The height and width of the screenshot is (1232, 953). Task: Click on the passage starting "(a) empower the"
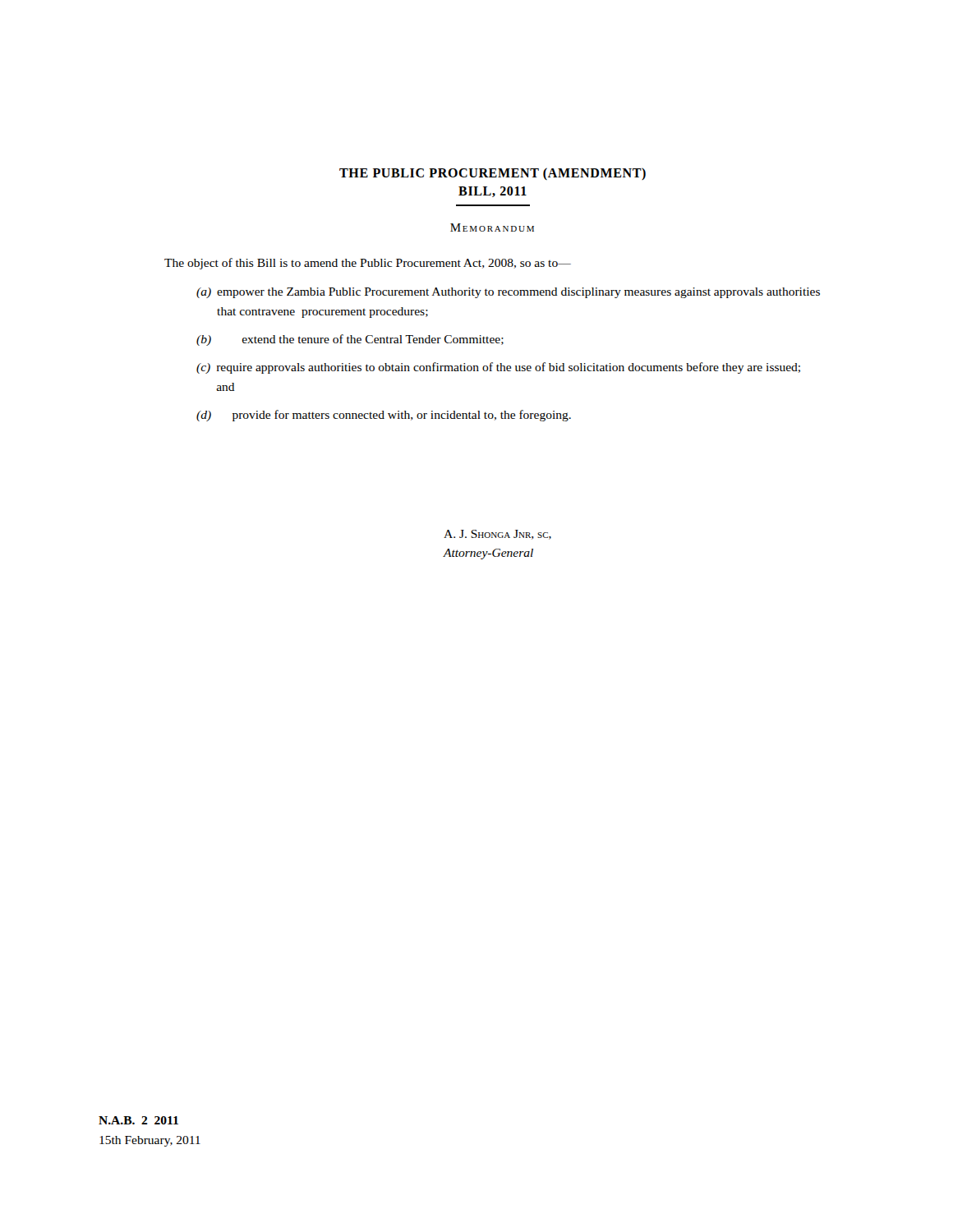(x=509, y=301)
